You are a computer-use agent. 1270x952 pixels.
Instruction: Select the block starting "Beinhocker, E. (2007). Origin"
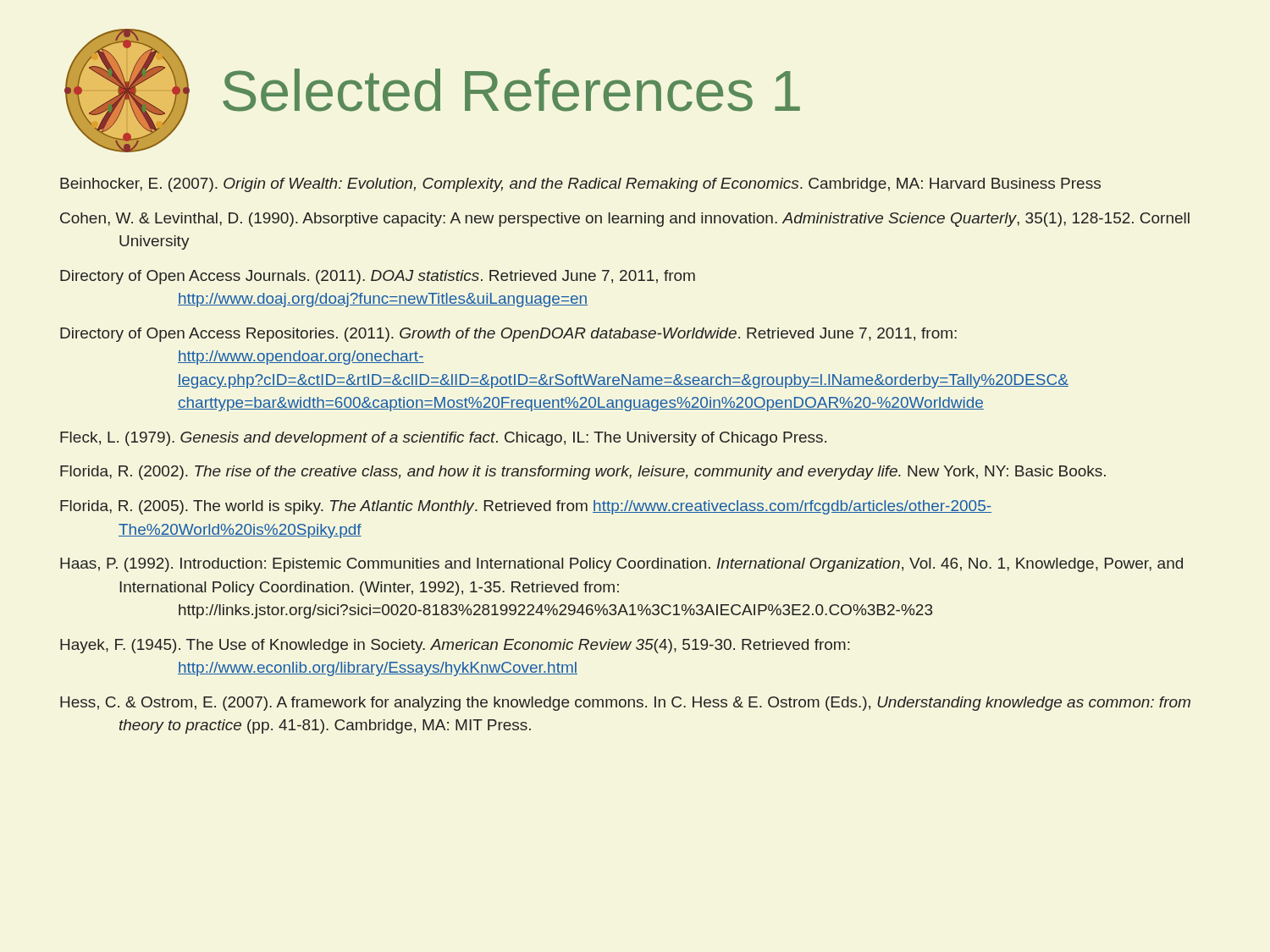(580, 183)
